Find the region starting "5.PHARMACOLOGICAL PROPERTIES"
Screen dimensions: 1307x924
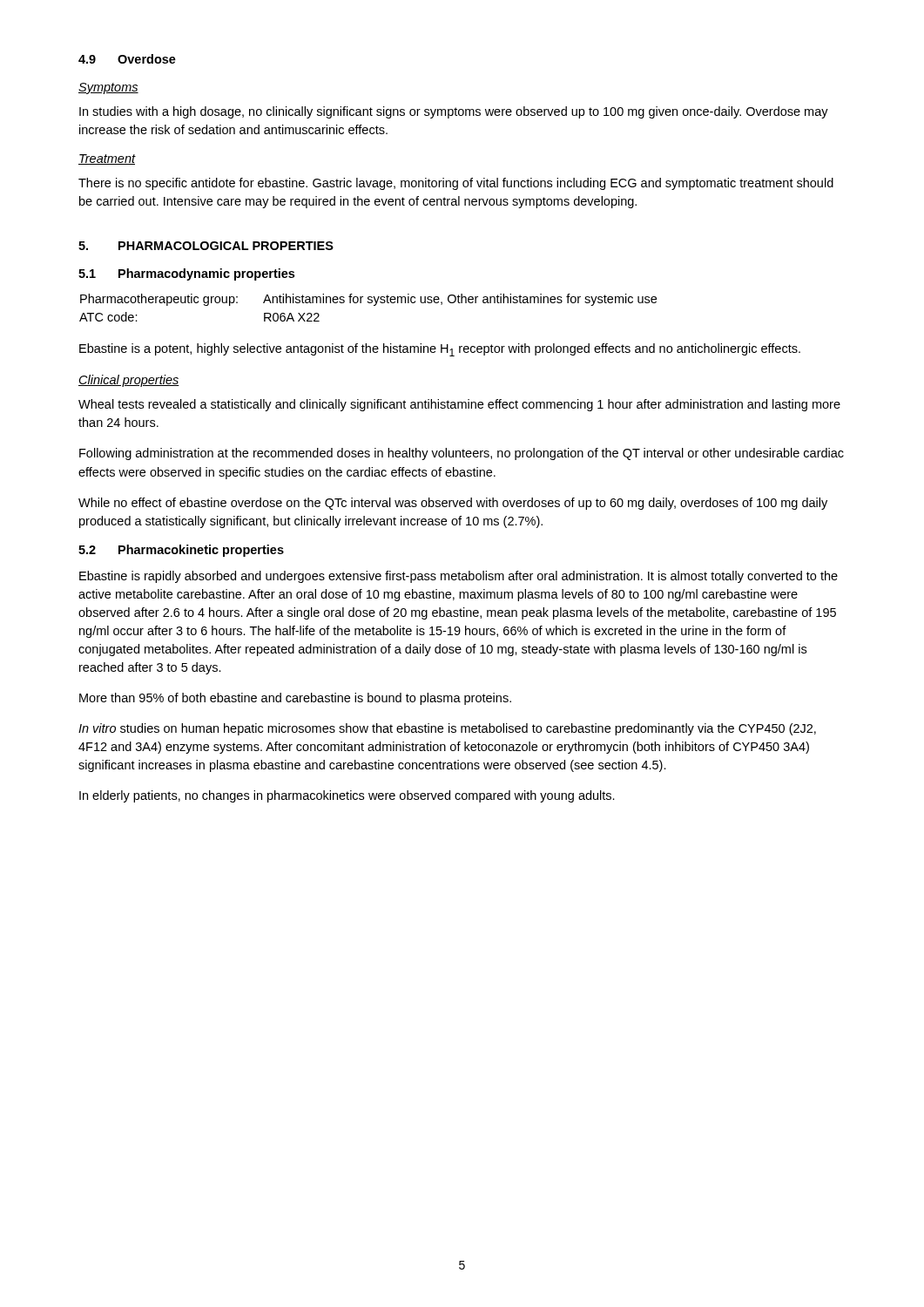pos(206,246)
